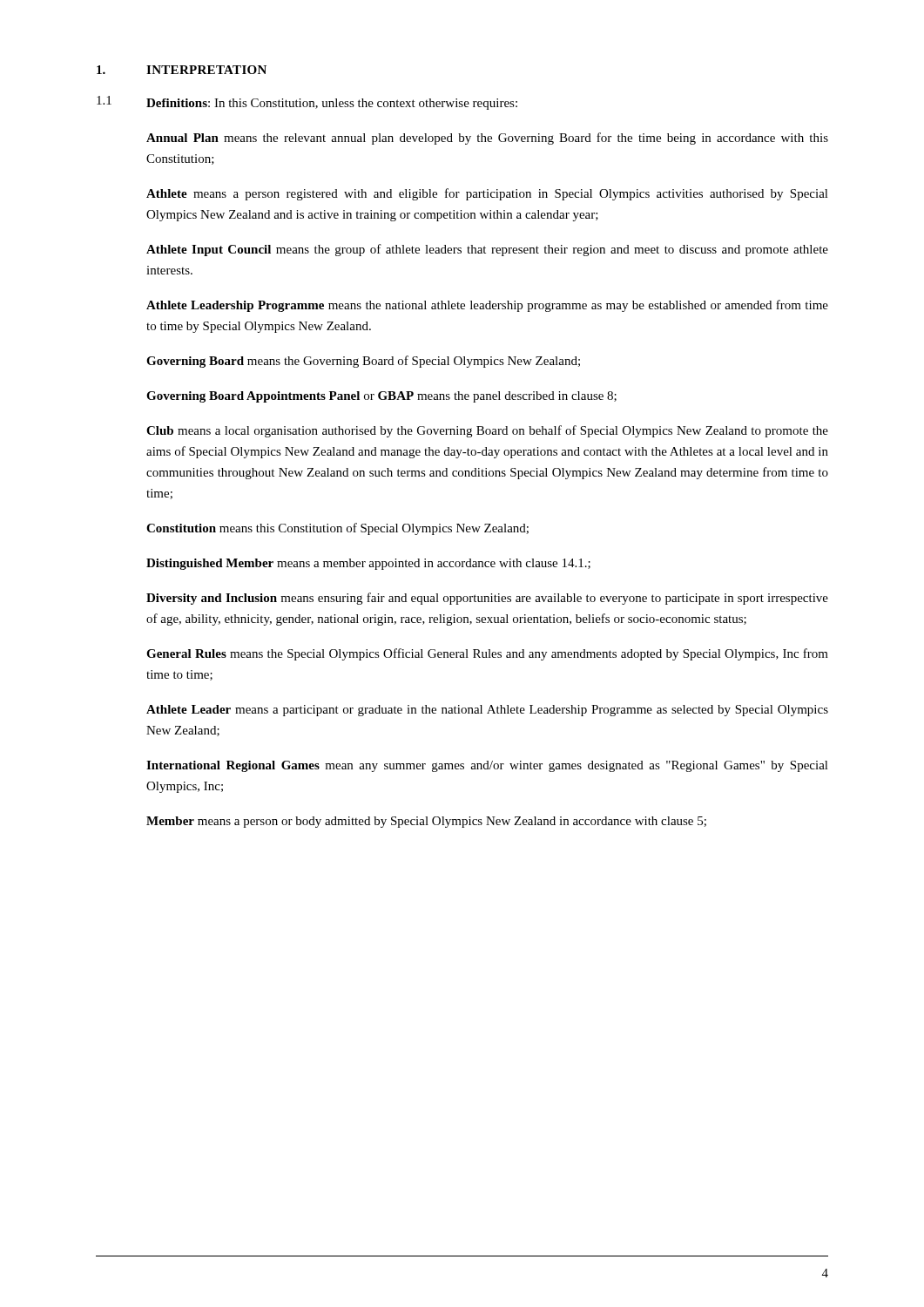Navigate to the element starting "Distinguished Member means a member"

(x=369, y=563)
